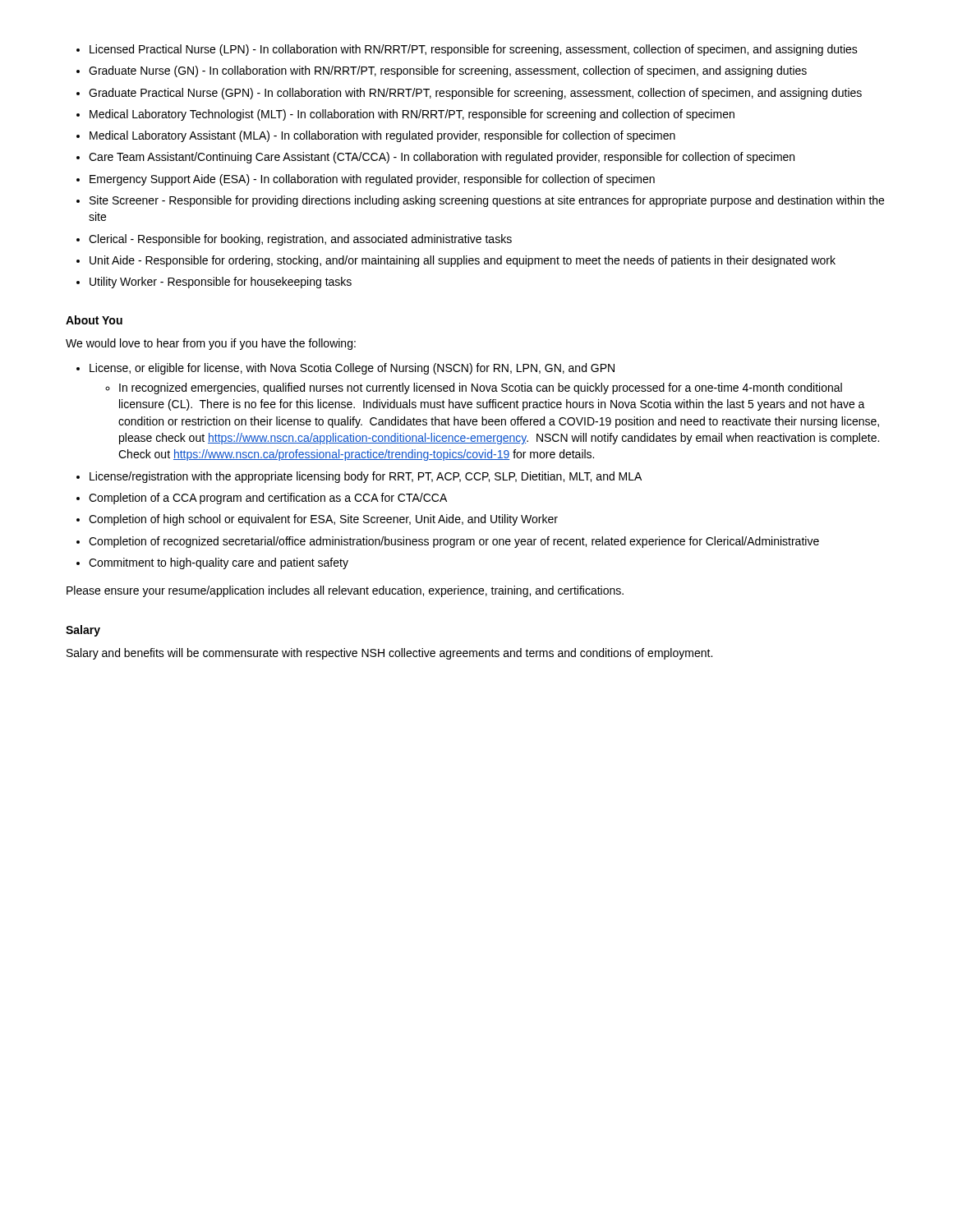Locate the block of text that opens with "Completion of high school or equivalent for"
The height and width of the screenshot is (1232, 953).
coord(323,519)
